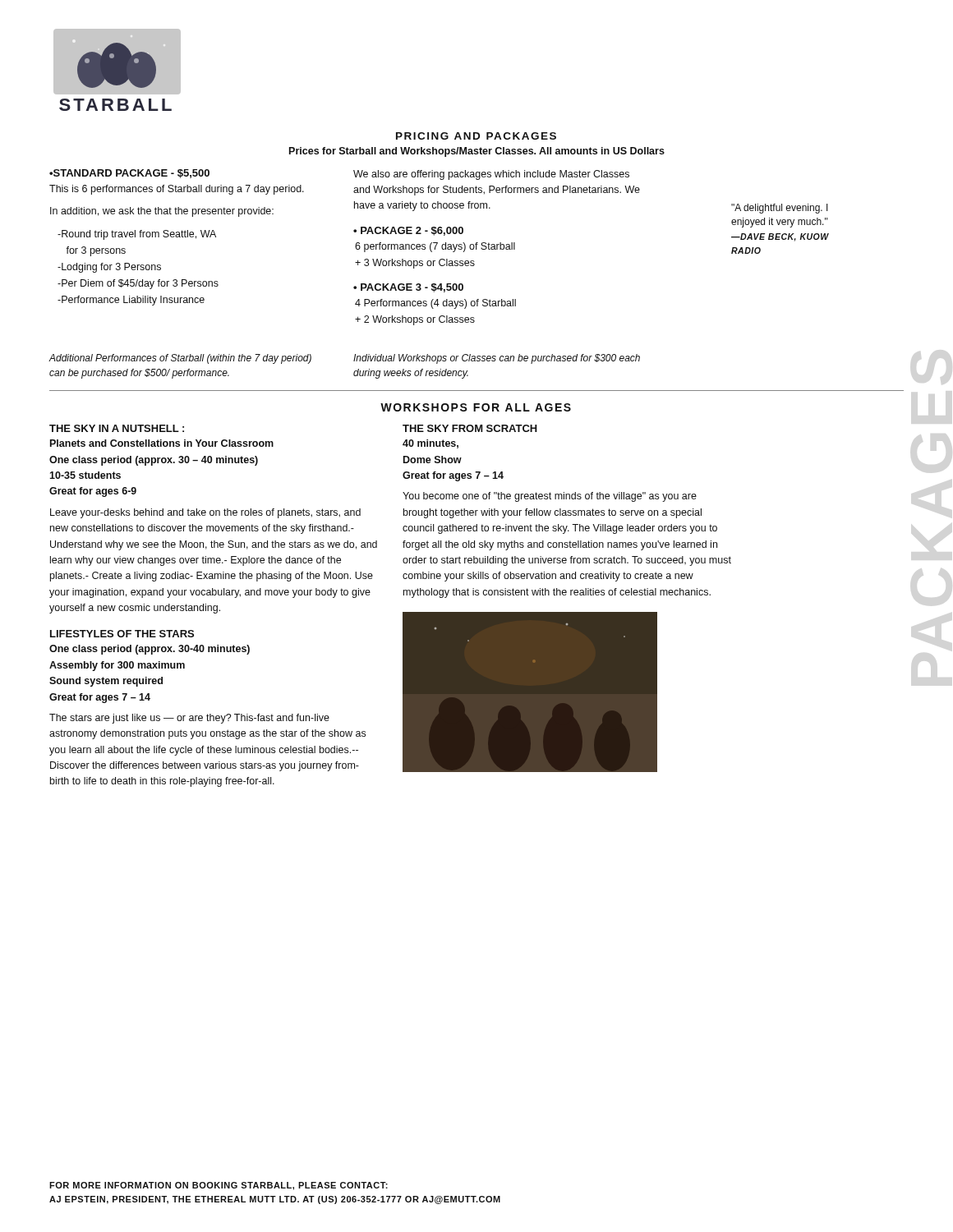The width and height of the screenshot is (953, 1232).
Task: Find the block starting "Individual Workshops or Classes can be purchased for"
Action: tap(497, 366)
